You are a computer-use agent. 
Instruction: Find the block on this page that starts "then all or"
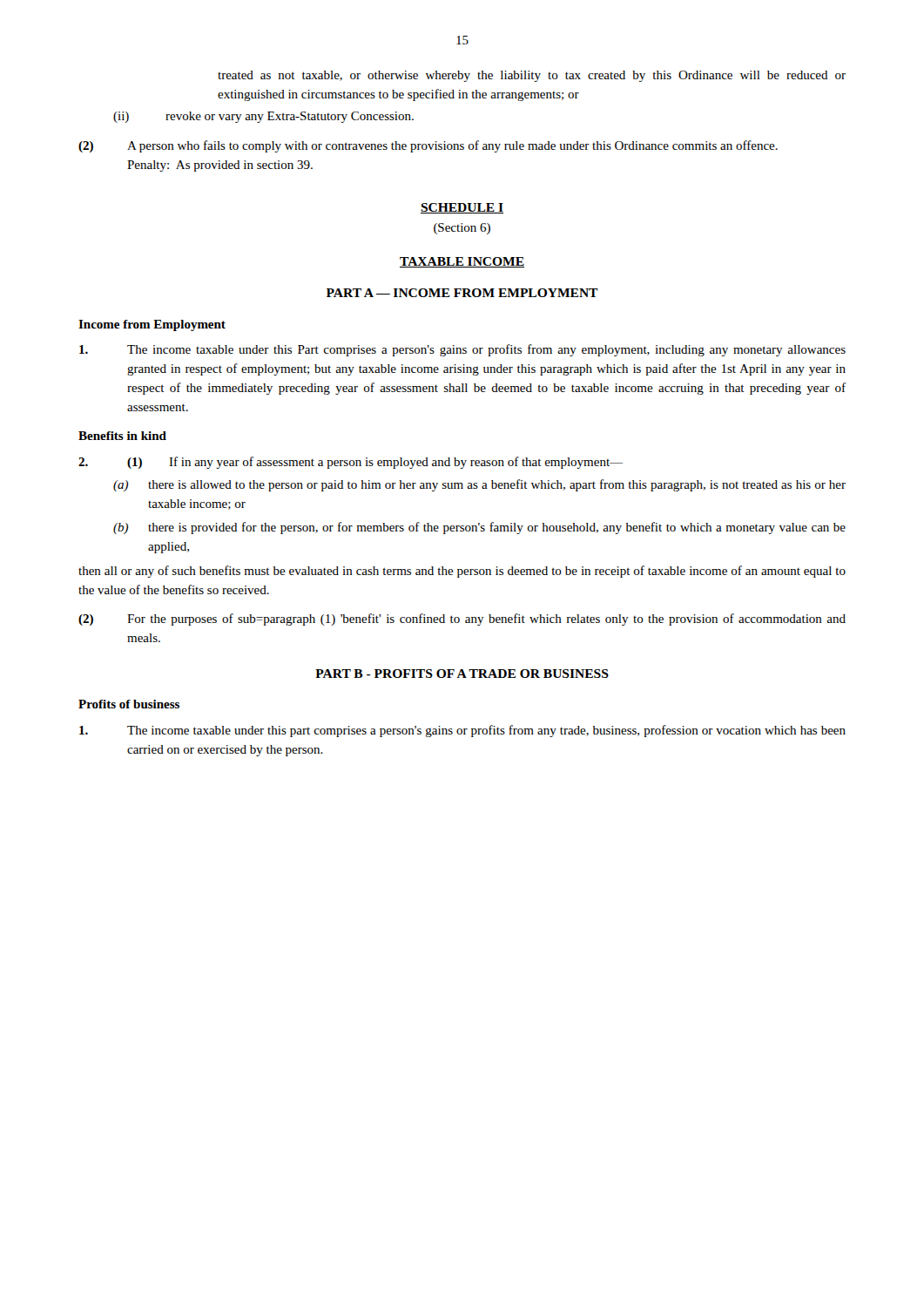462,580
